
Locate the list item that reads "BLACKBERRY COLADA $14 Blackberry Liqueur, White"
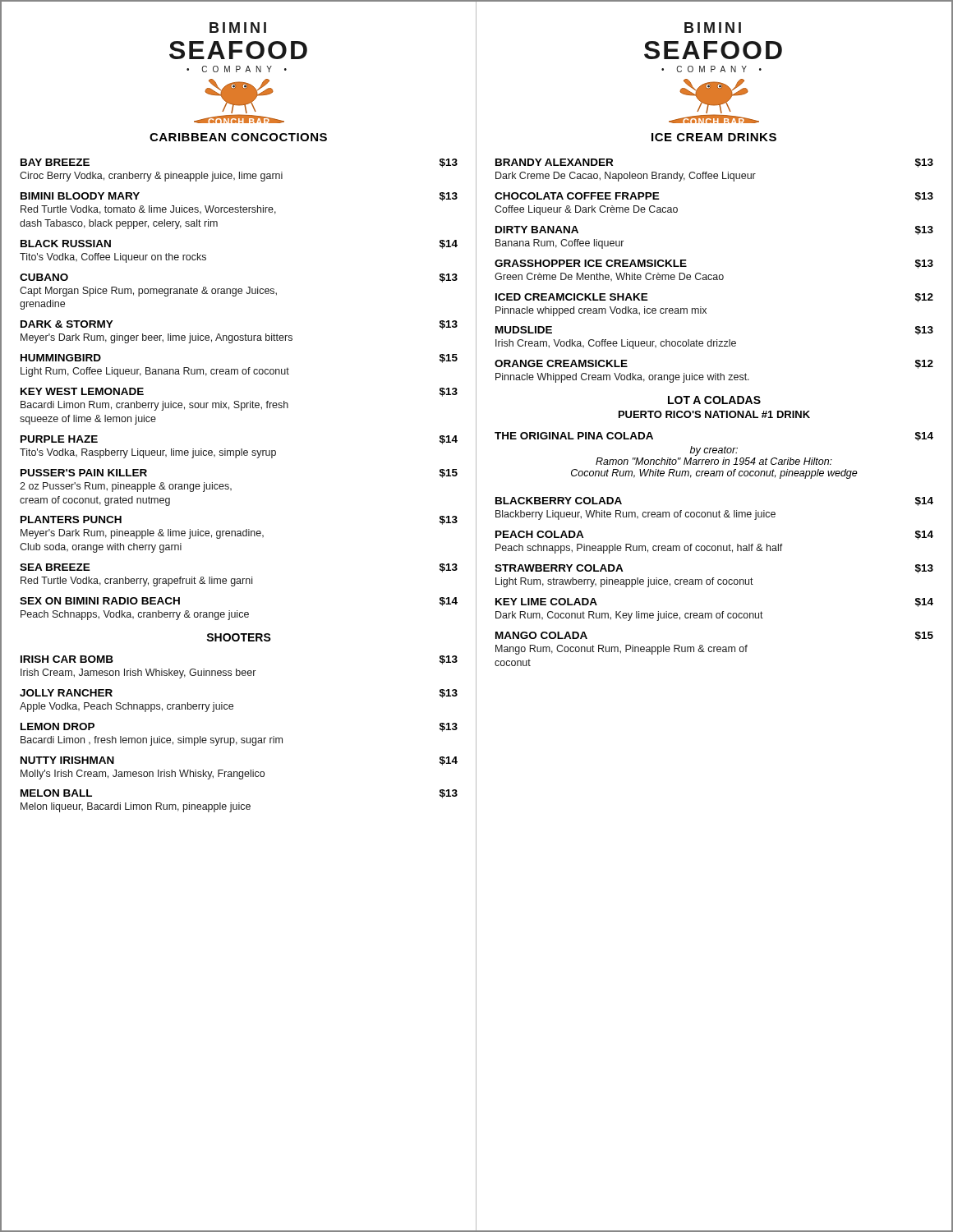point(714,508)
